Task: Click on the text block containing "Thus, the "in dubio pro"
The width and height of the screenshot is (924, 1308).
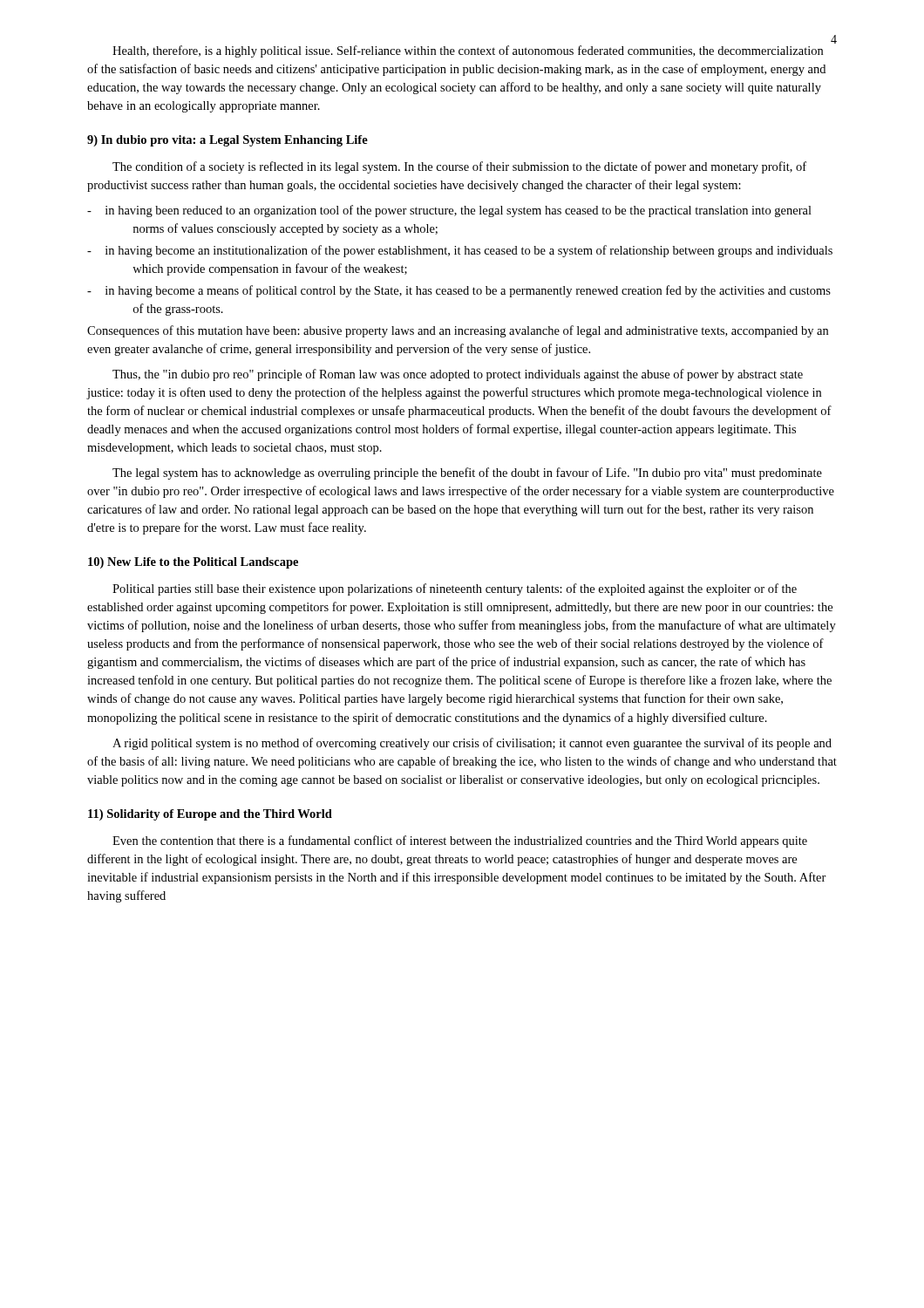Action: pos(462,411)
